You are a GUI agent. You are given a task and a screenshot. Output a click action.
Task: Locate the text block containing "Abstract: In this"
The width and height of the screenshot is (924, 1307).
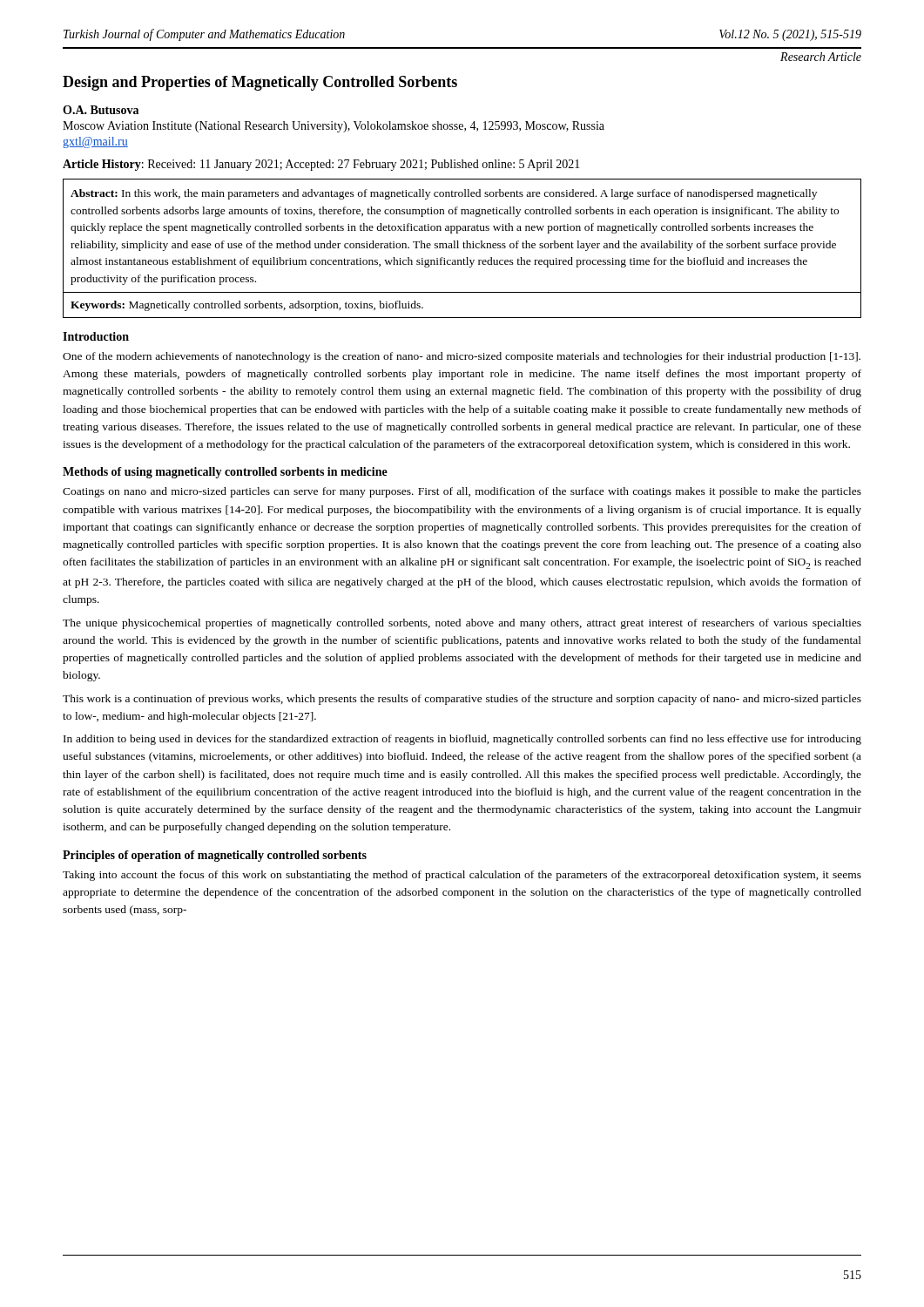coord(455,236)
